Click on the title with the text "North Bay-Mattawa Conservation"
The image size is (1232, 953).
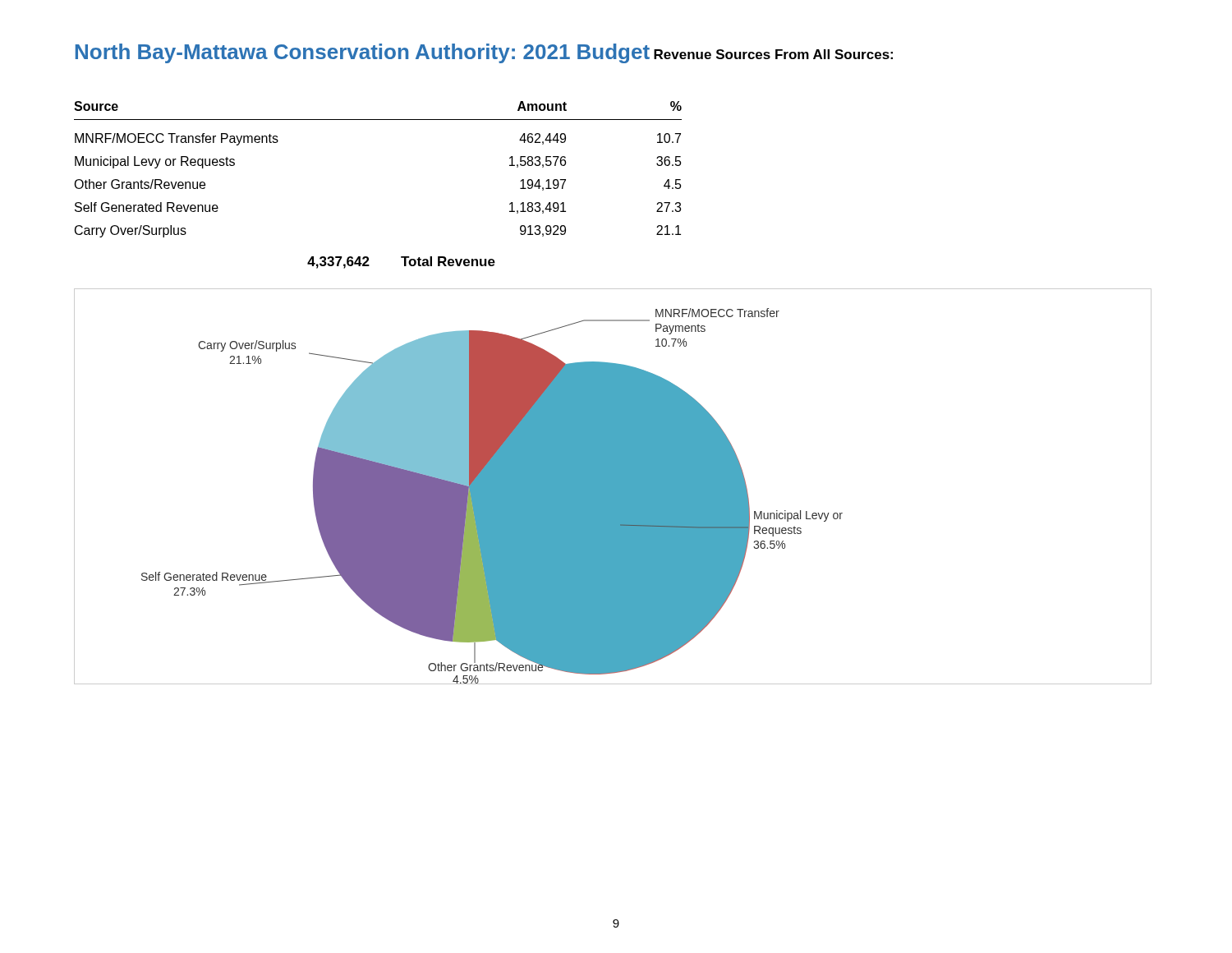tap(362, 52)
